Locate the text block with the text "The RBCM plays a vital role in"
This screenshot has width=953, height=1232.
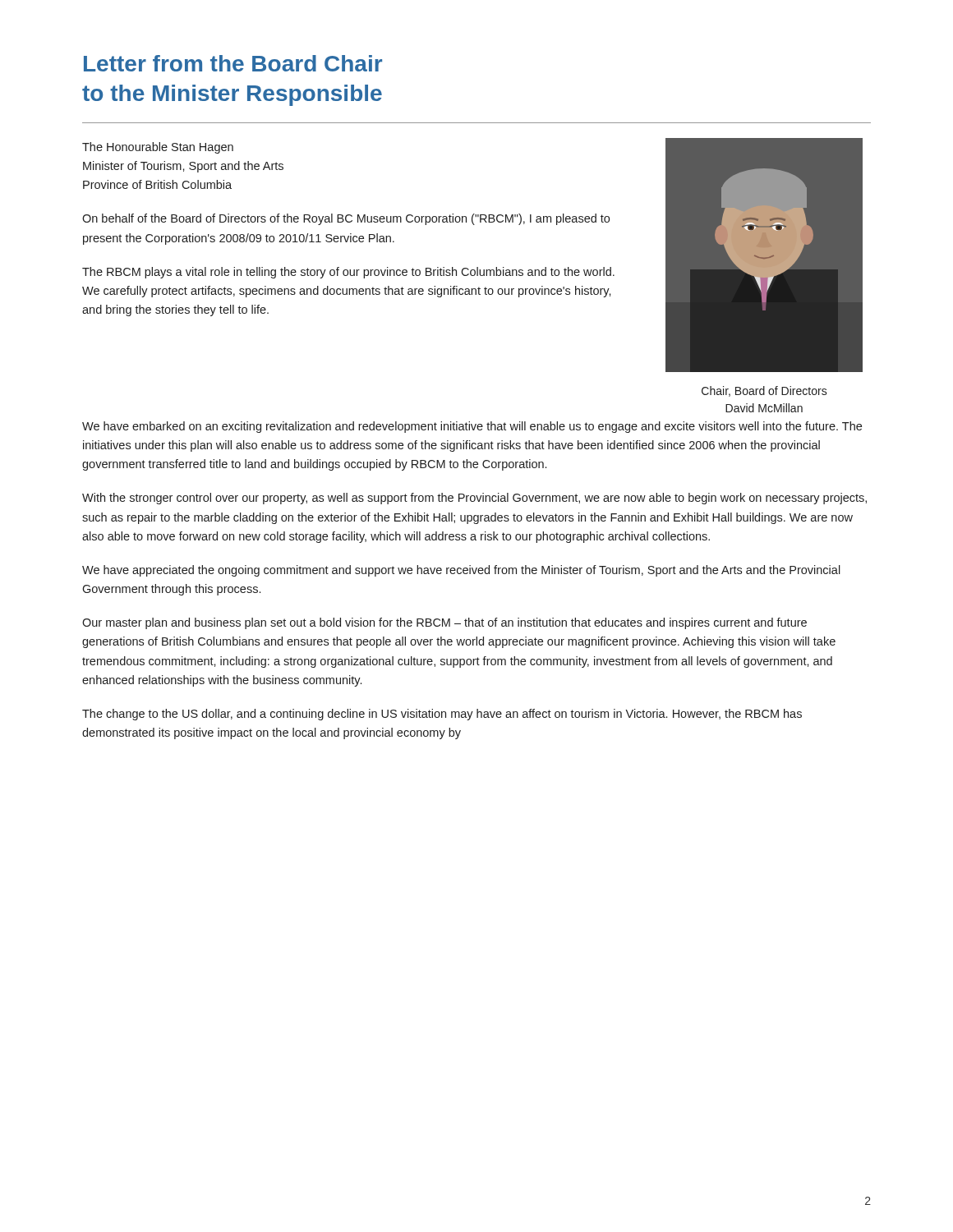[x=349, y=291]
